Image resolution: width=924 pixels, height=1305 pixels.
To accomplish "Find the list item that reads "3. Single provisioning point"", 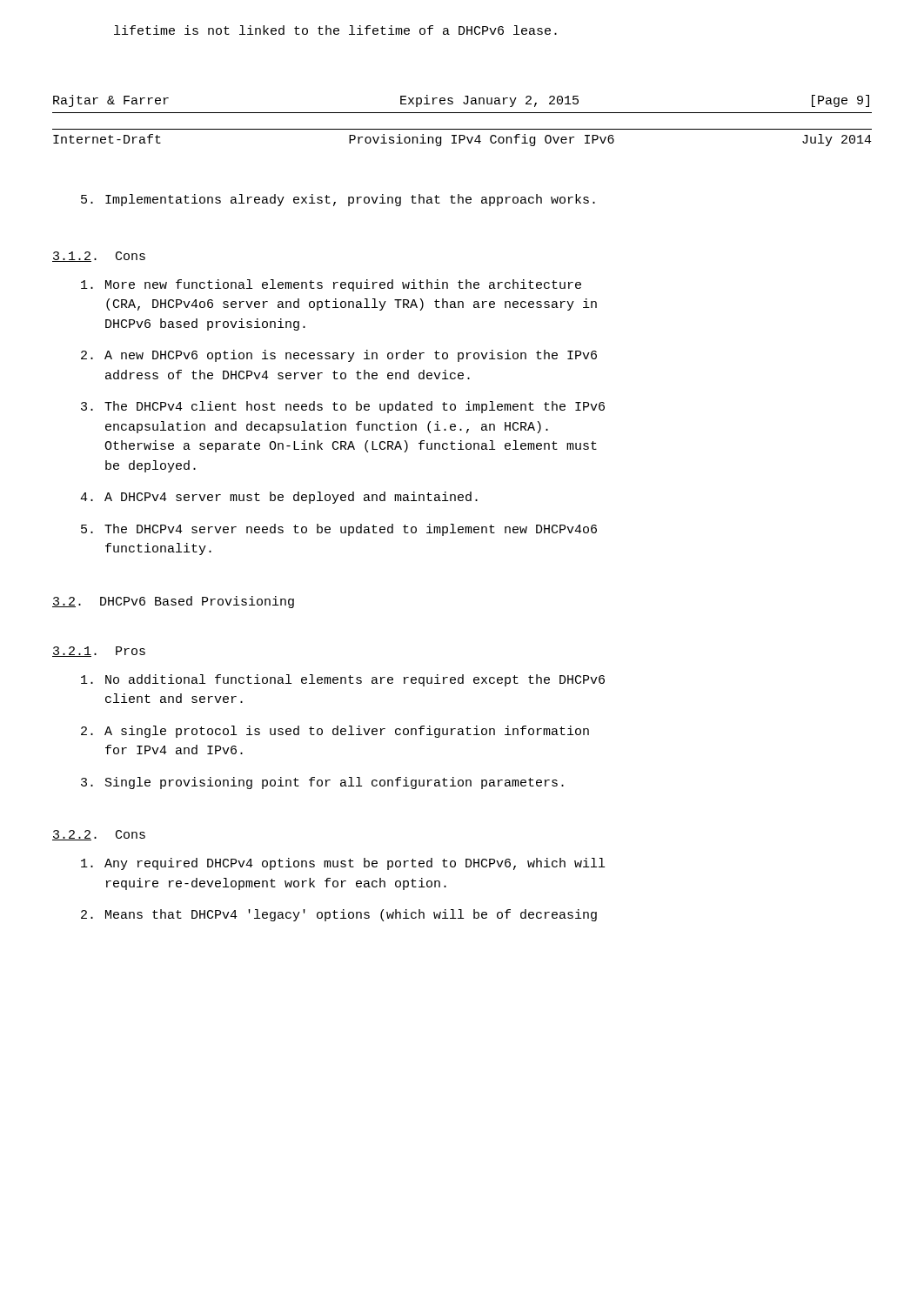I will [x=462, y=784].
